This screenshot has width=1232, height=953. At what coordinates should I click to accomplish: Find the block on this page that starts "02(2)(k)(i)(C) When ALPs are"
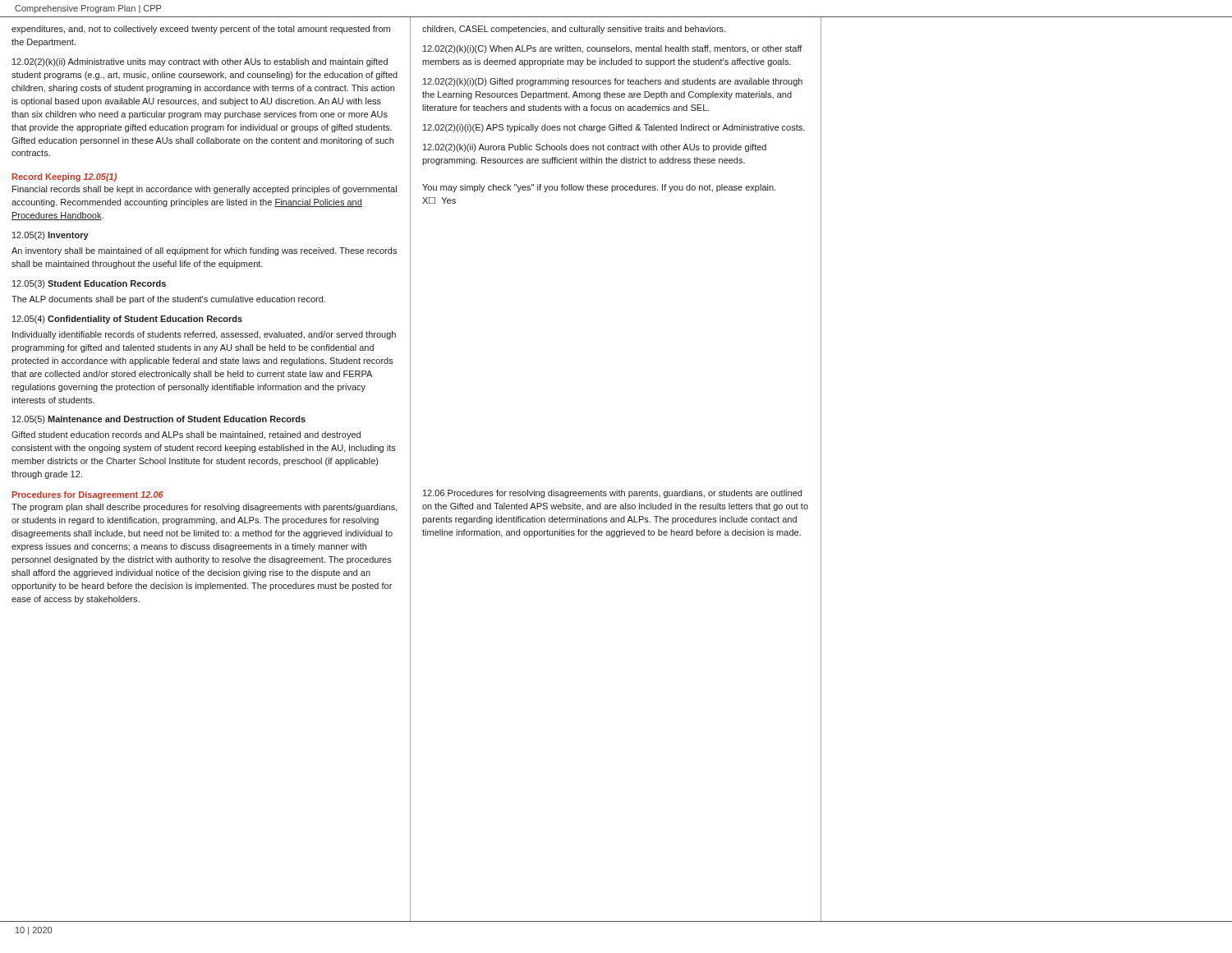click(612, 55)
